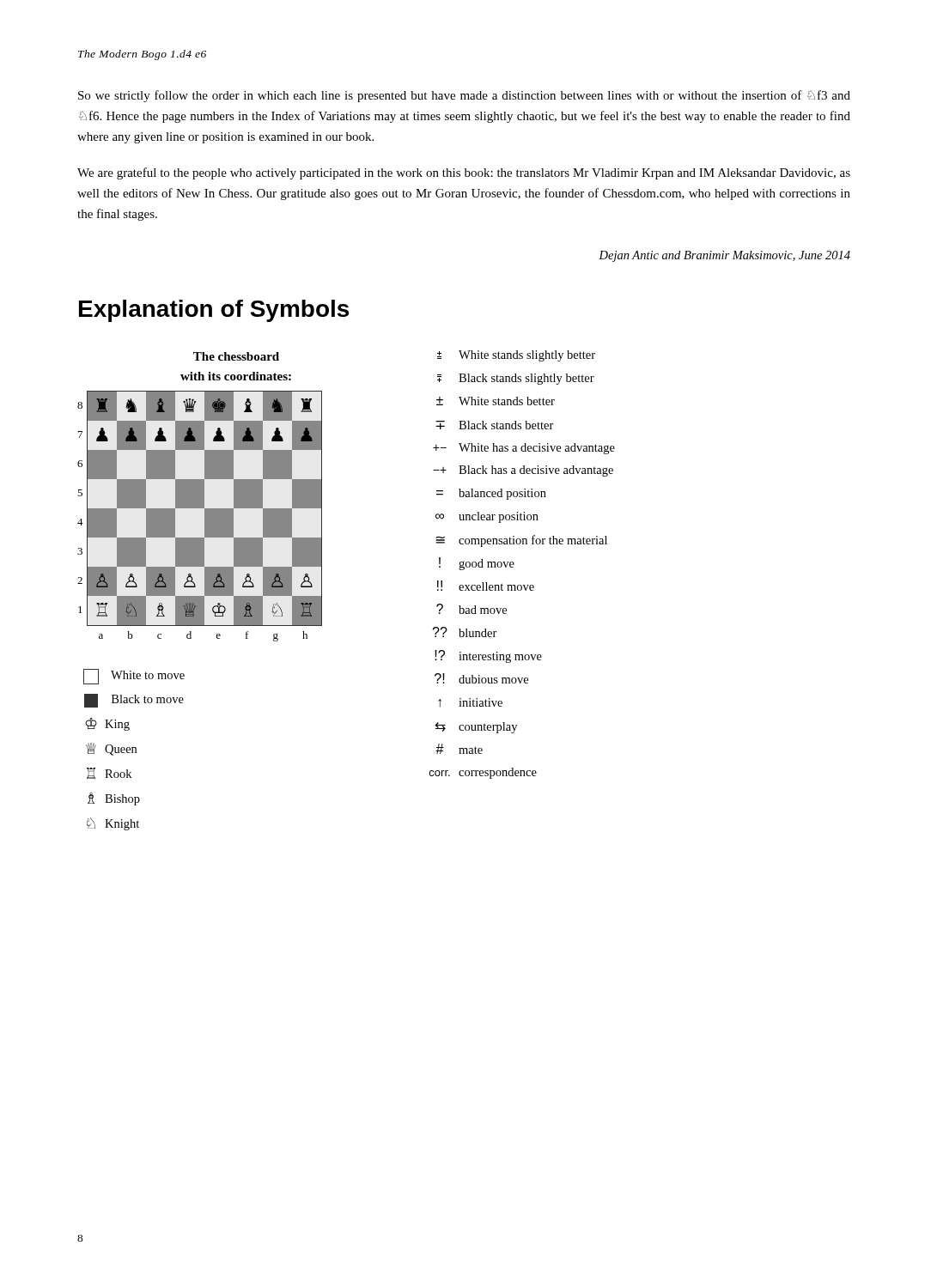The height and width of the screenshot is (1288, 931).
Task: Click on the list item that reads "↑ initiative"
Action: coord(462,702)
